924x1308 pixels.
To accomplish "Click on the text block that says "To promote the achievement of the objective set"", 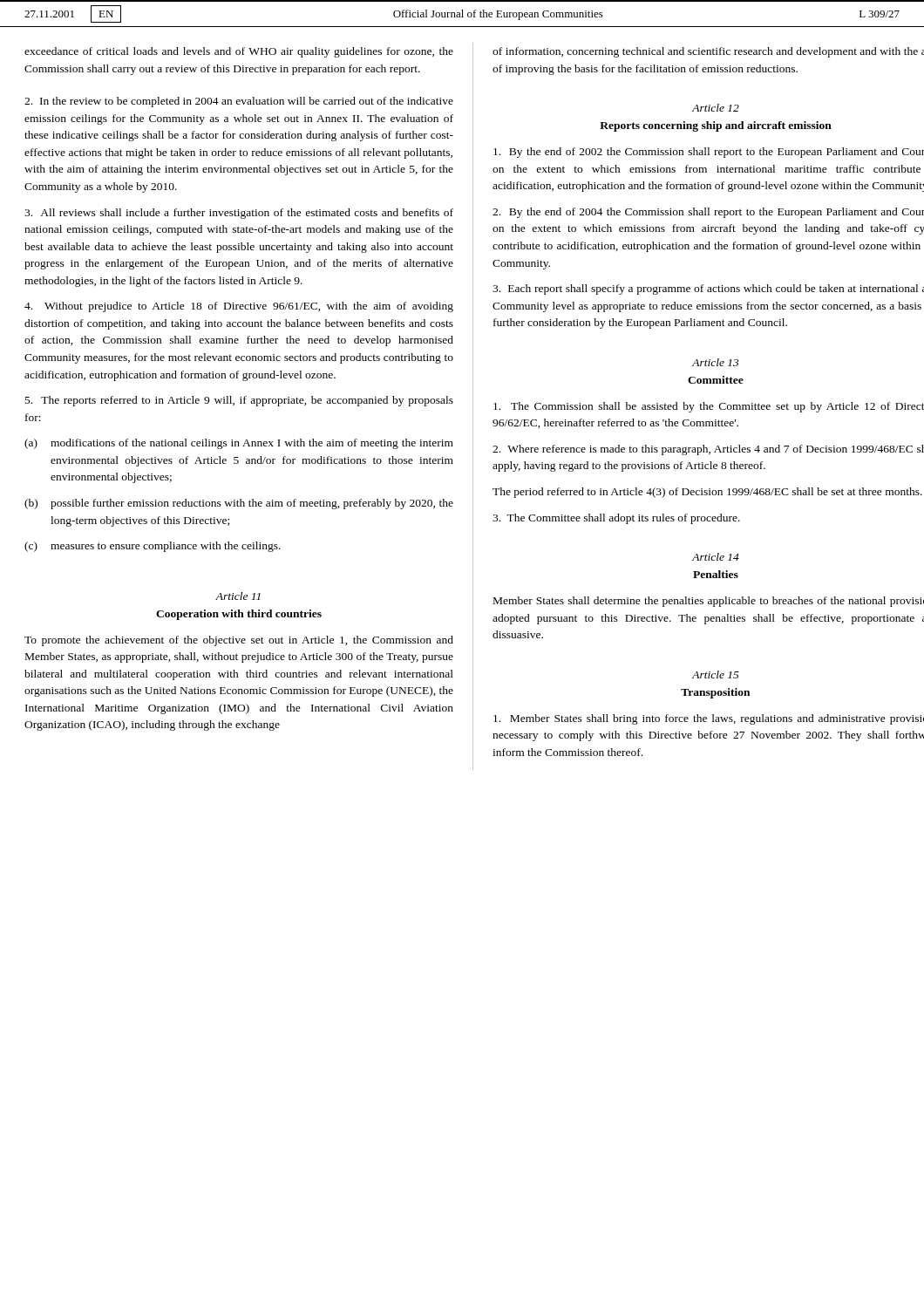I will (x=239, y=682).
